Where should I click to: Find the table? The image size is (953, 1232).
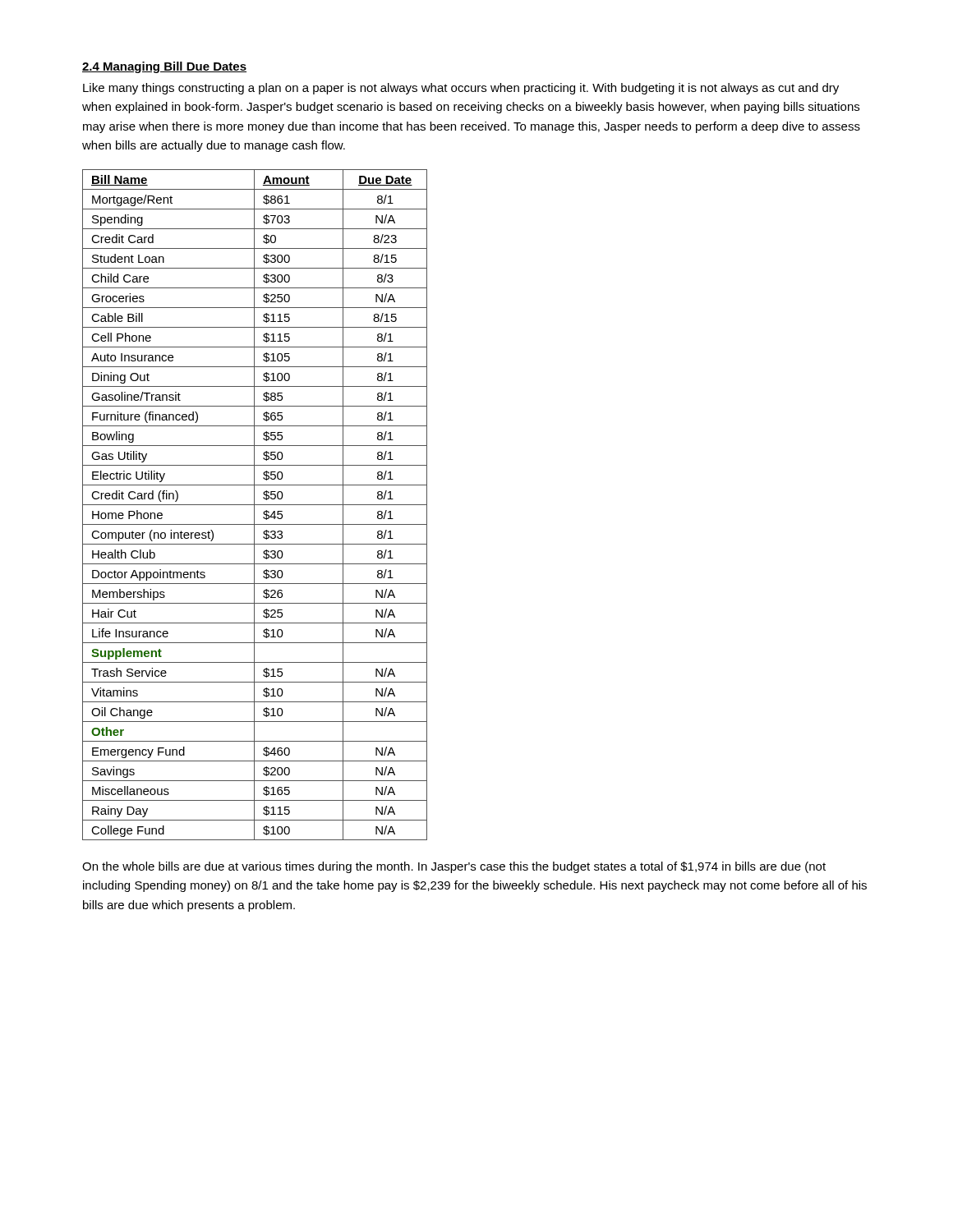coord(476,505)
